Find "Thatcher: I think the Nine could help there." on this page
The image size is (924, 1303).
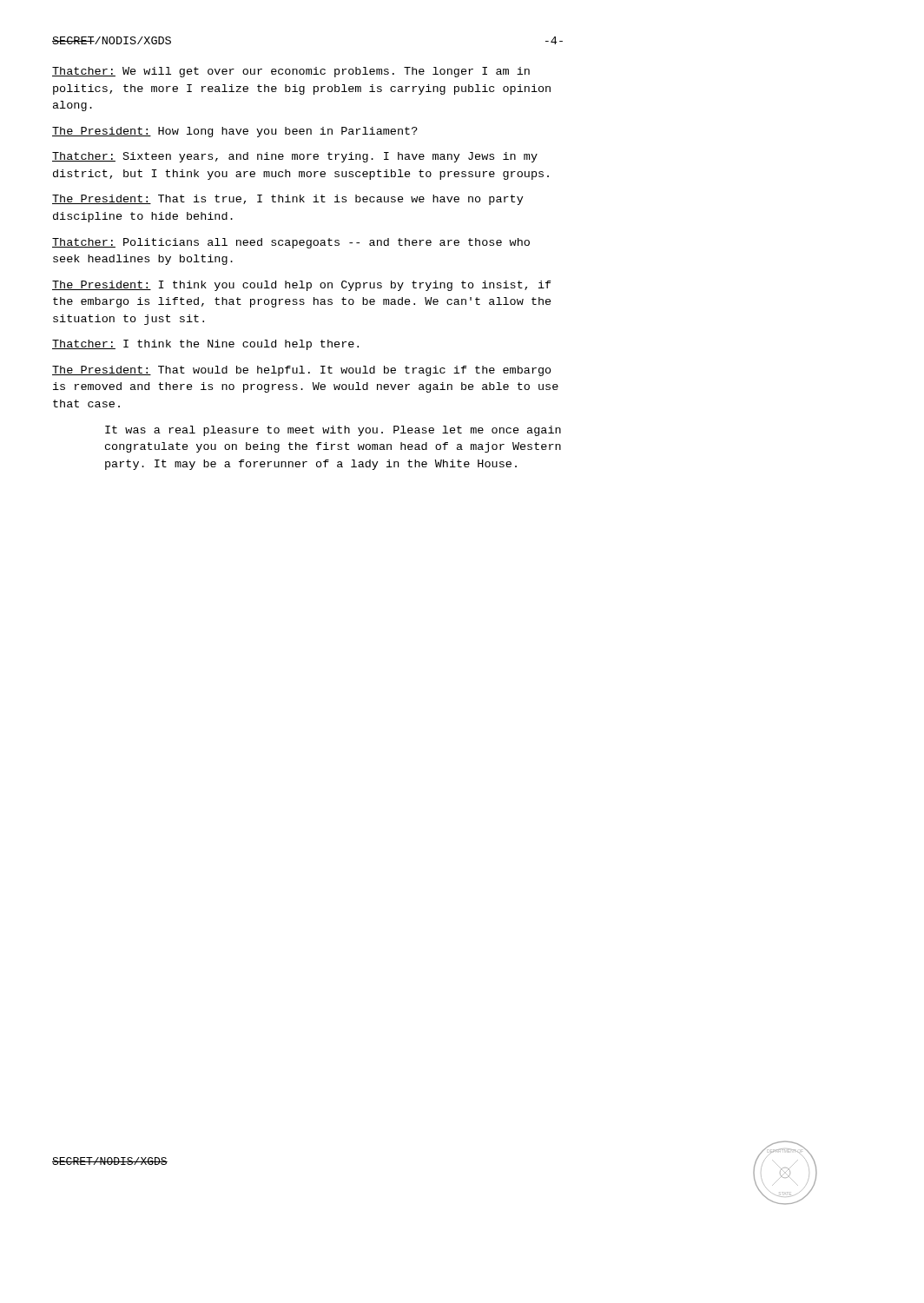pyautogui.click(x=207, y=345)
